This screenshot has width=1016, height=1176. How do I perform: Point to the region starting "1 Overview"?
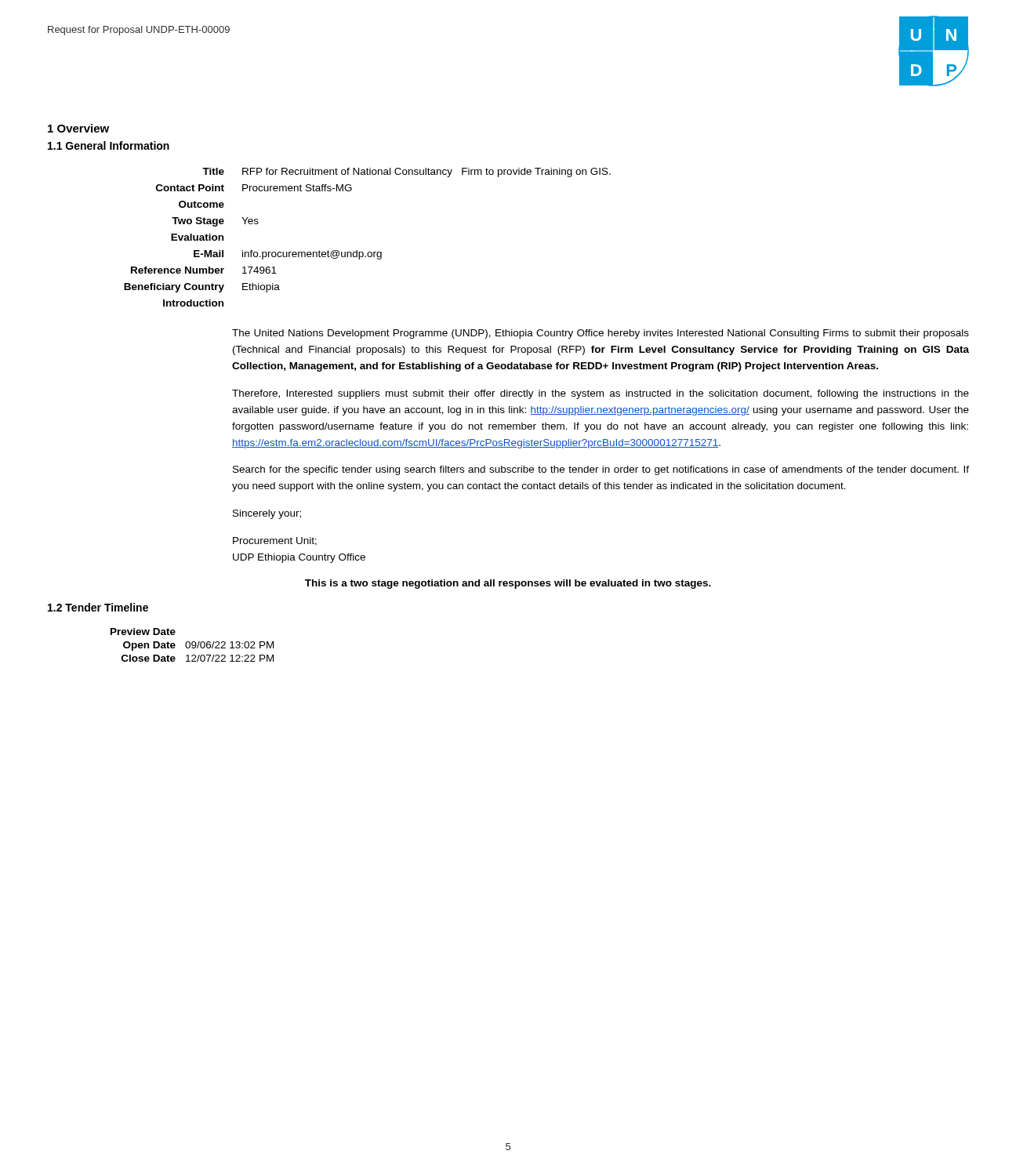pos(78,128)
